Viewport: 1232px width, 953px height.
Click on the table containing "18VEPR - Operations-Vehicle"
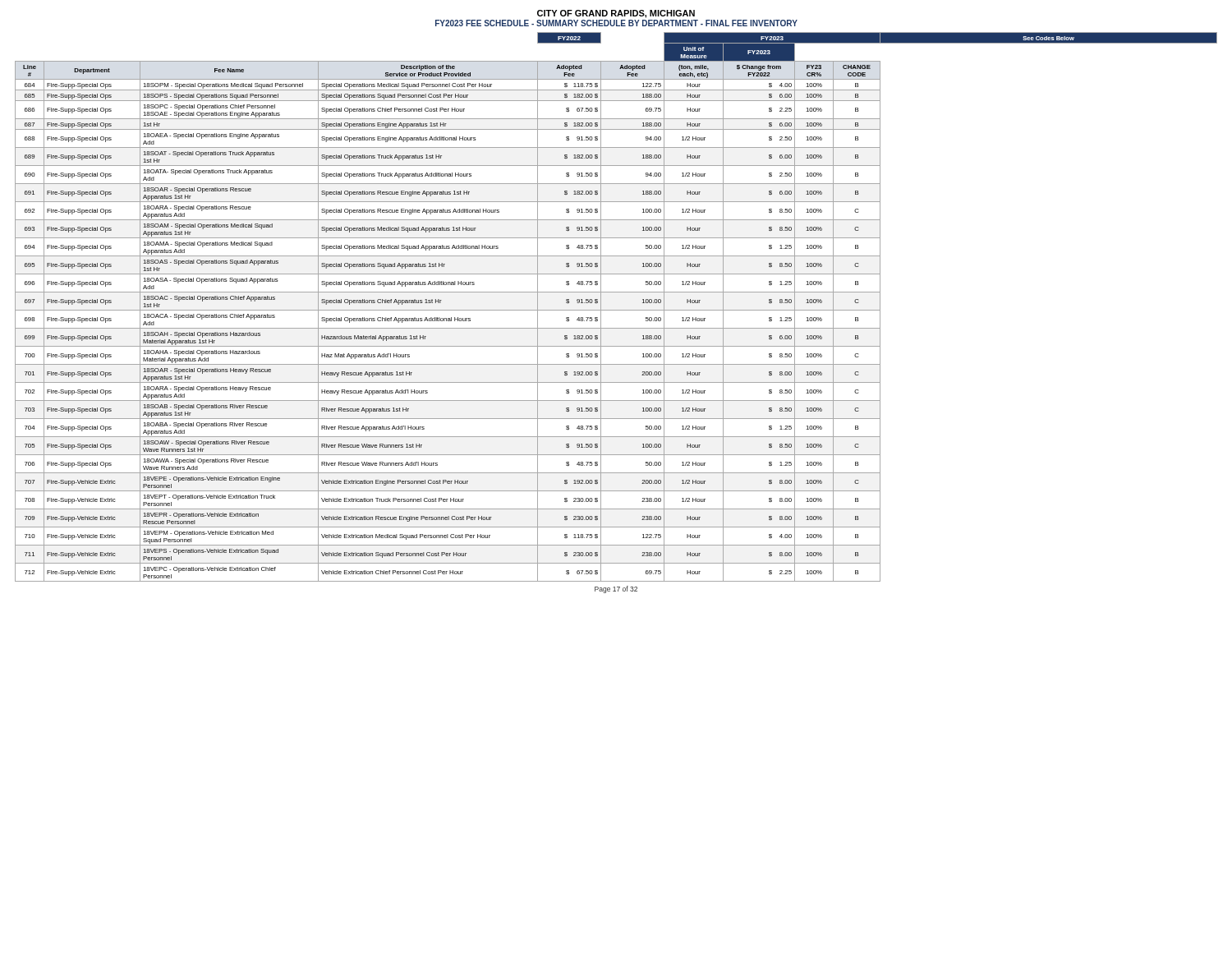(616, 307)
